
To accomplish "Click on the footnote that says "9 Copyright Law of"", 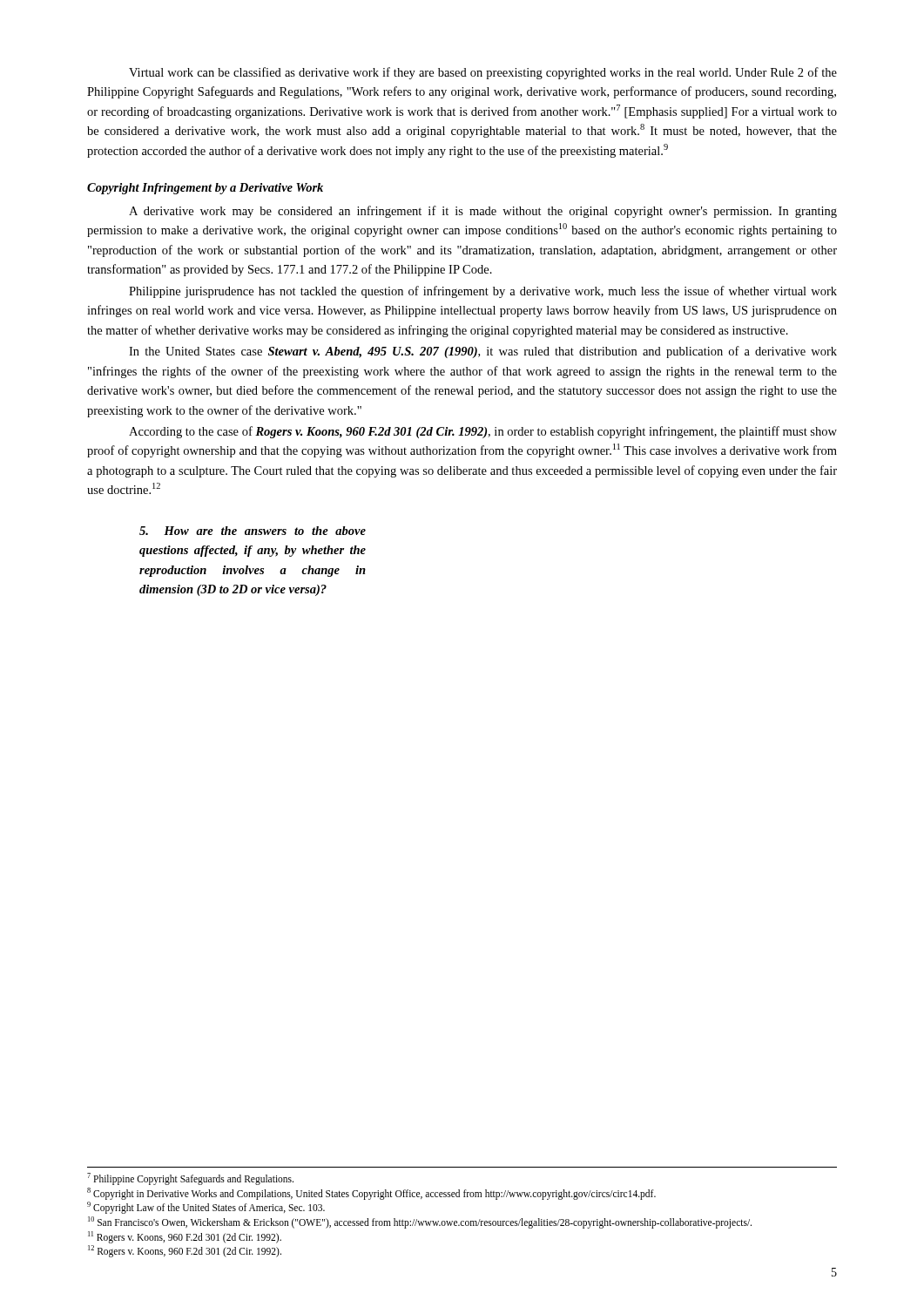I will click(x=206, y=1207).
